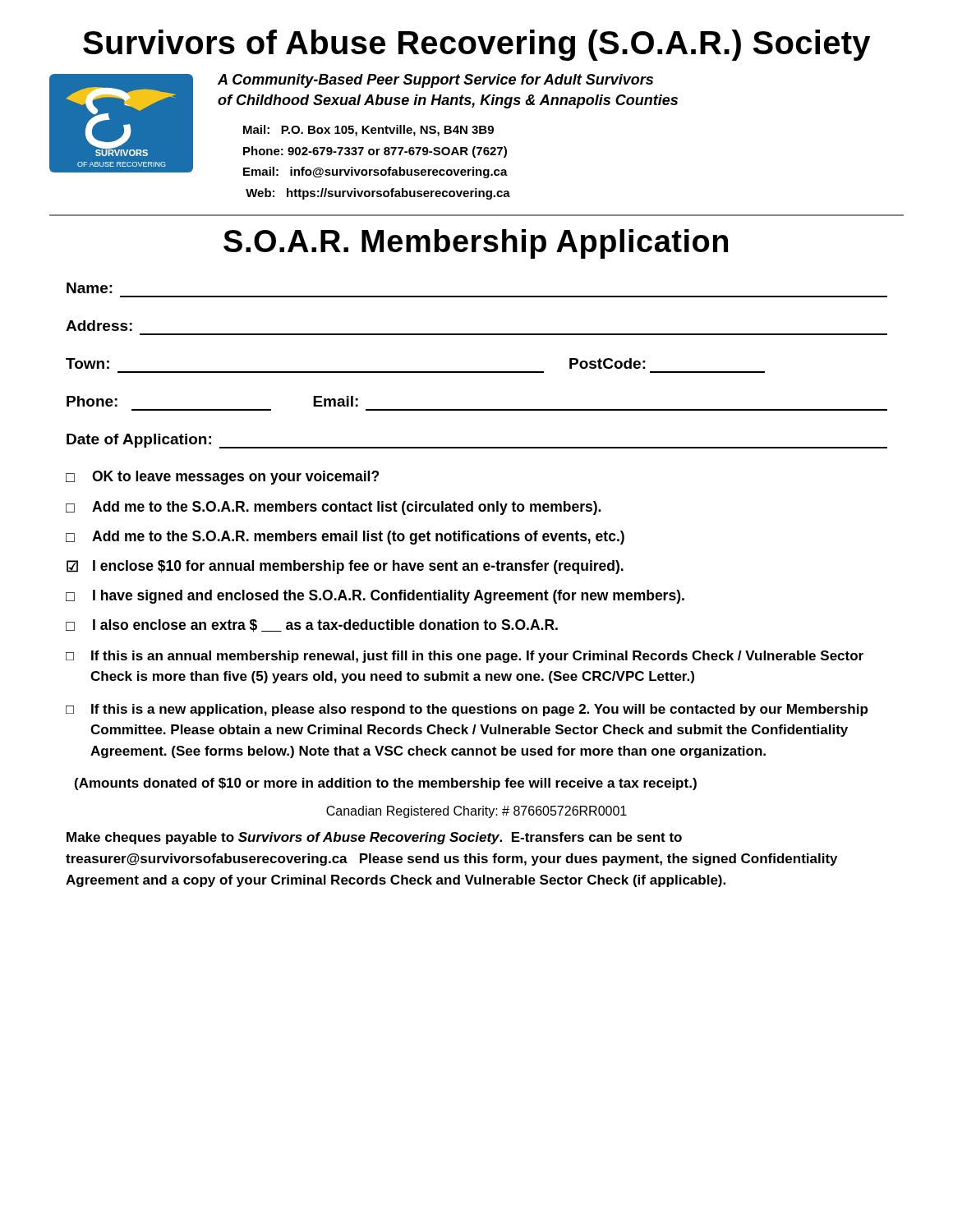Find "Canadian Registered Charity: # 876605726RR0001" on this page

click(x=476, y=811)
